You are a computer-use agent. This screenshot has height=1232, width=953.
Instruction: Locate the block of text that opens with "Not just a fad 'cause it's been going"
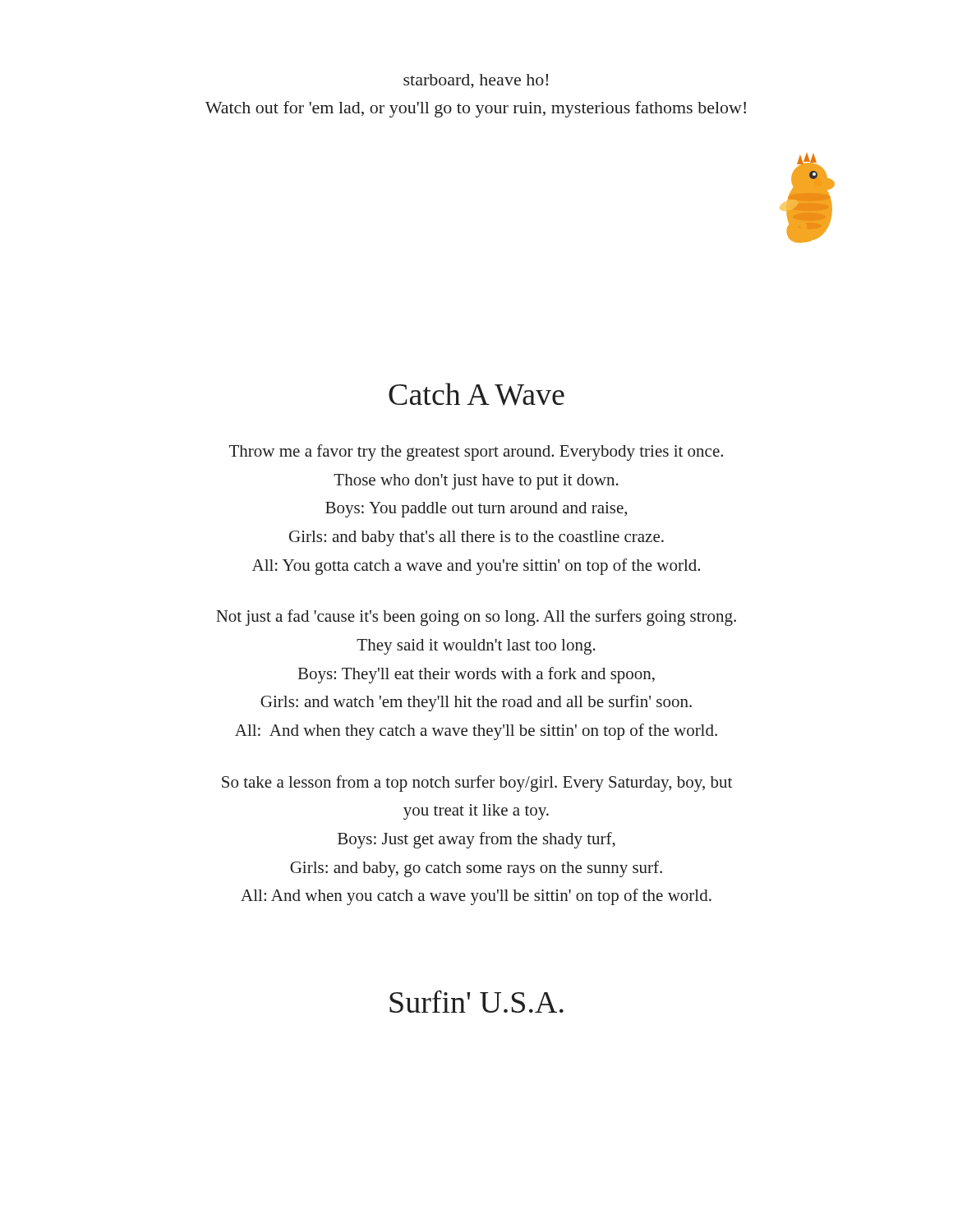[x=476, y=673]
